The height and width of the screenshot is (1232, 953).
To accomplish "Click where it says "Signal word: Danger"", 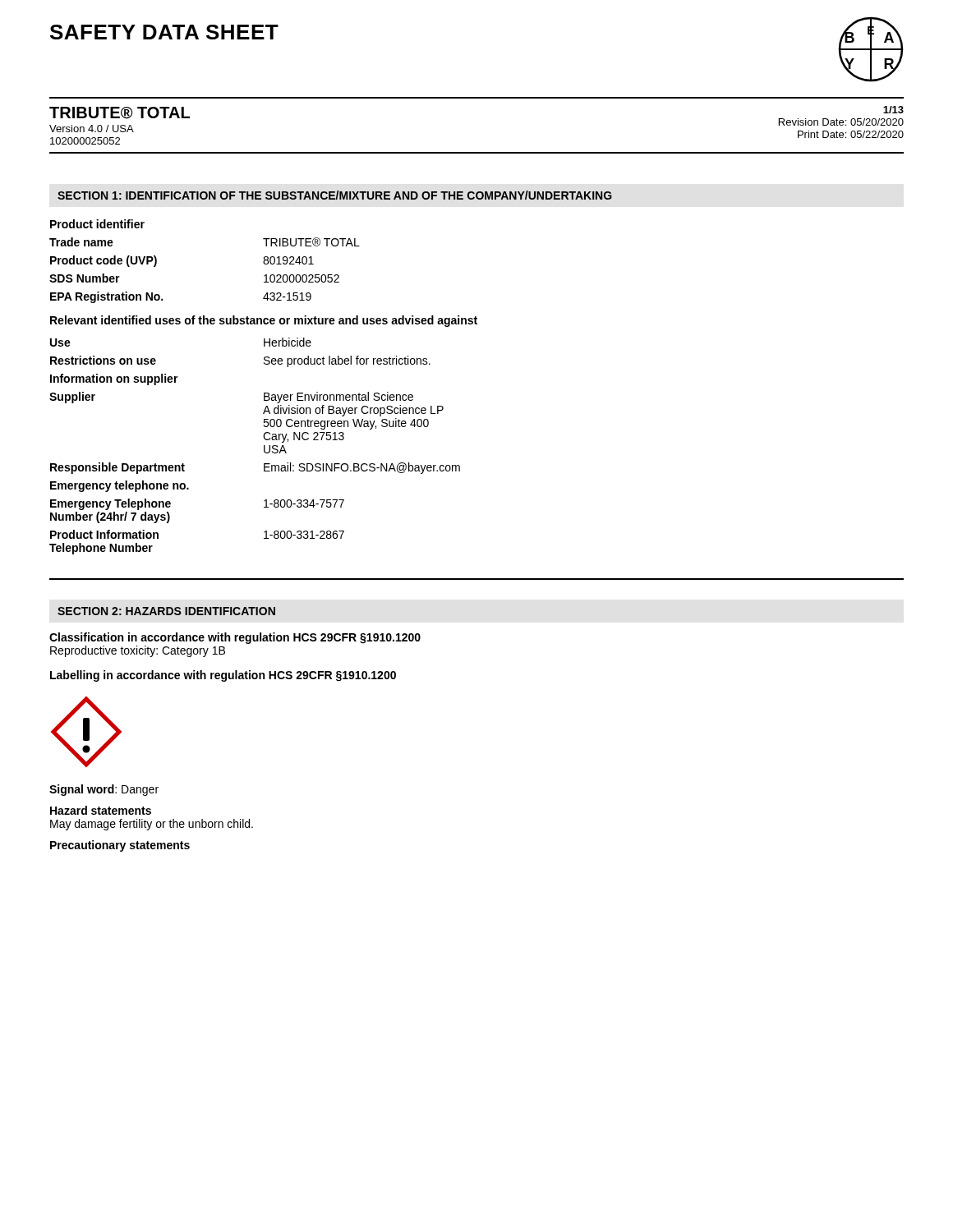I will pos(104,789).
